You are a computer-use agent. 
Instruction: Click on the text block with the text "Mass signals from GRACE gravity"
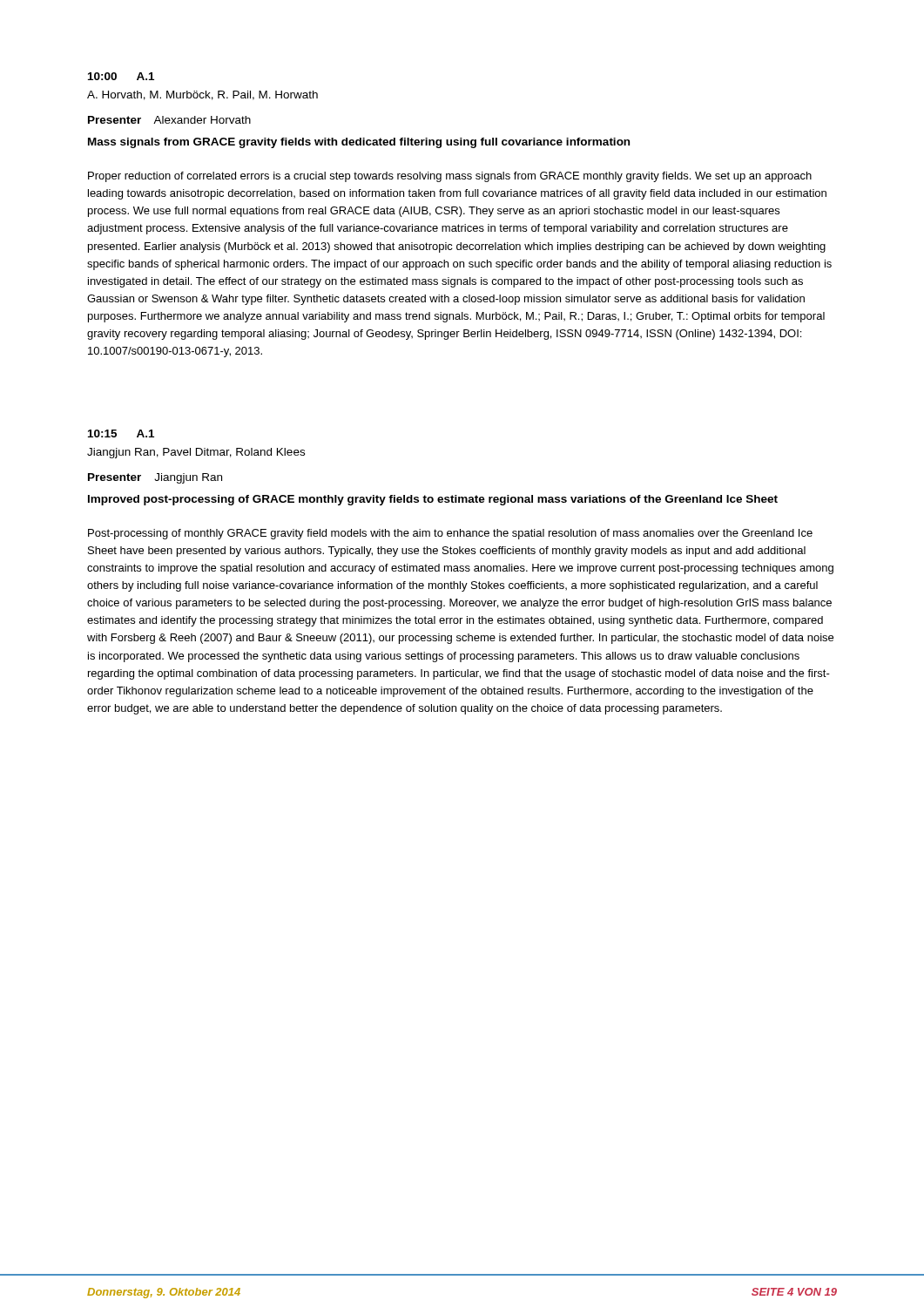[359, 142]
